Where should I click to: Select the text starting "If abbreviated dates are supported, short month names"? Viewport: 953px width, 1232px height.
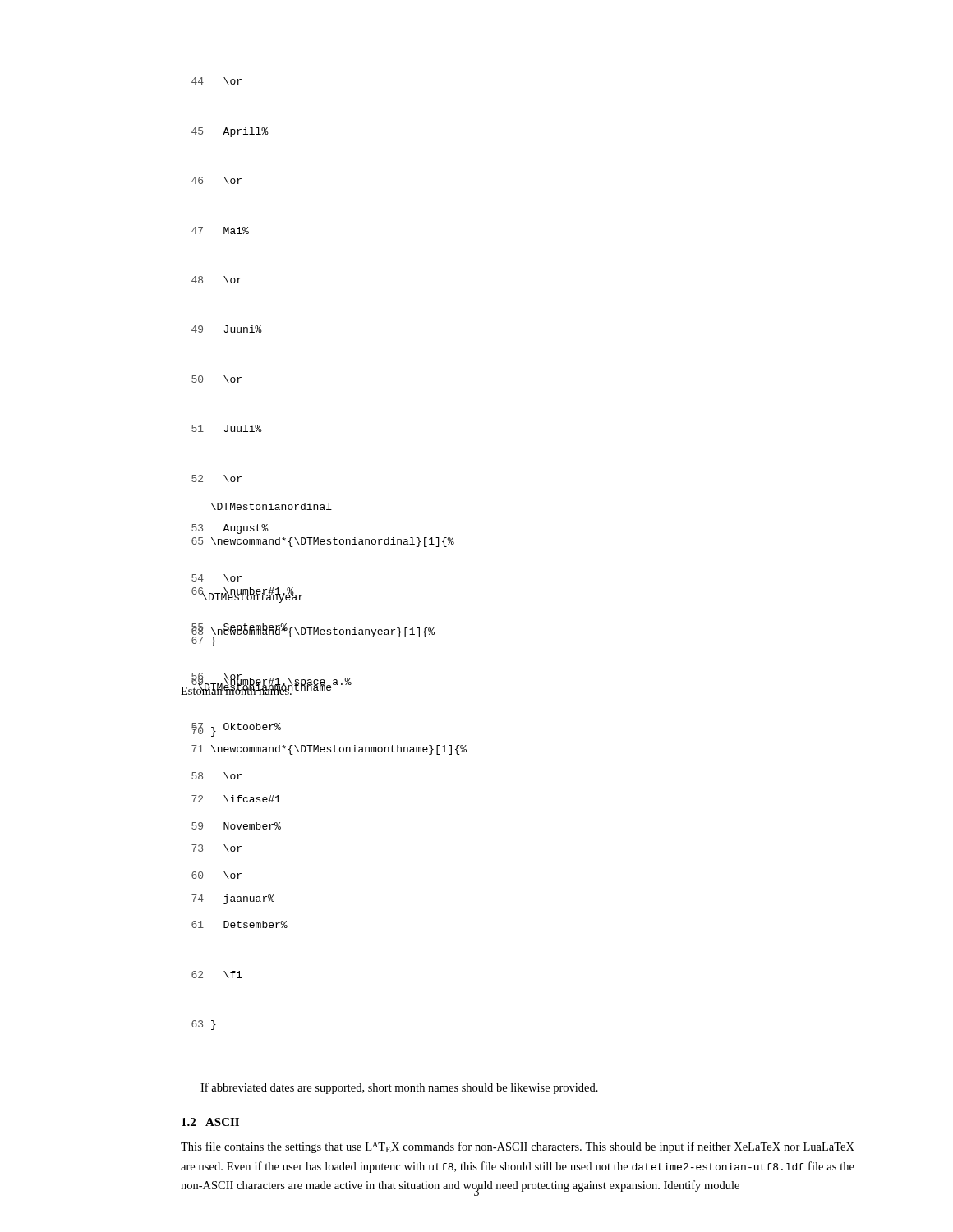[518, 1088]
